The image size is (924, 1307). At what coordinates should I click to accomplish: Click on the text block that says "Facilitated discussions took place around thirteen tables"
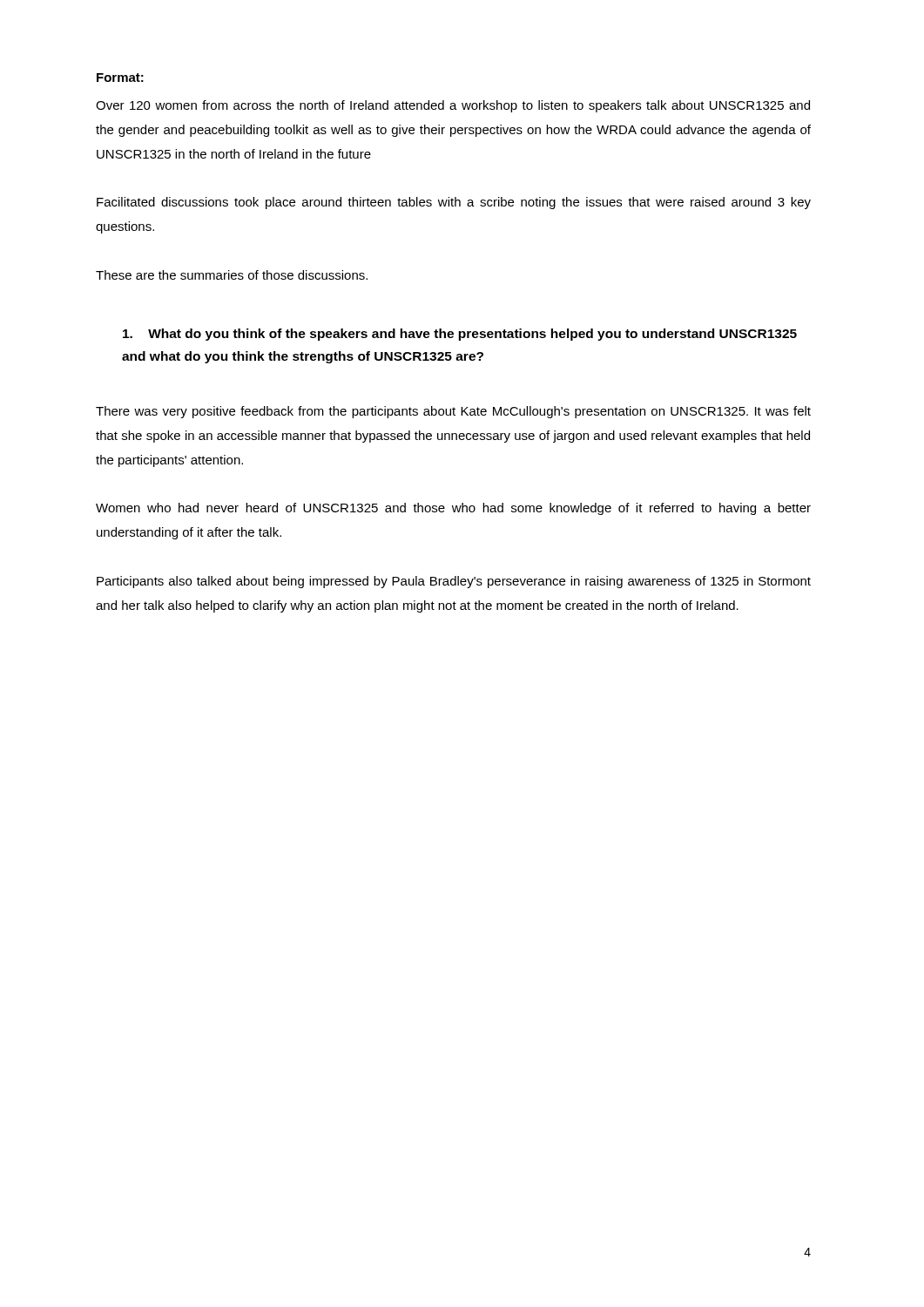click(x=453, y=214)
